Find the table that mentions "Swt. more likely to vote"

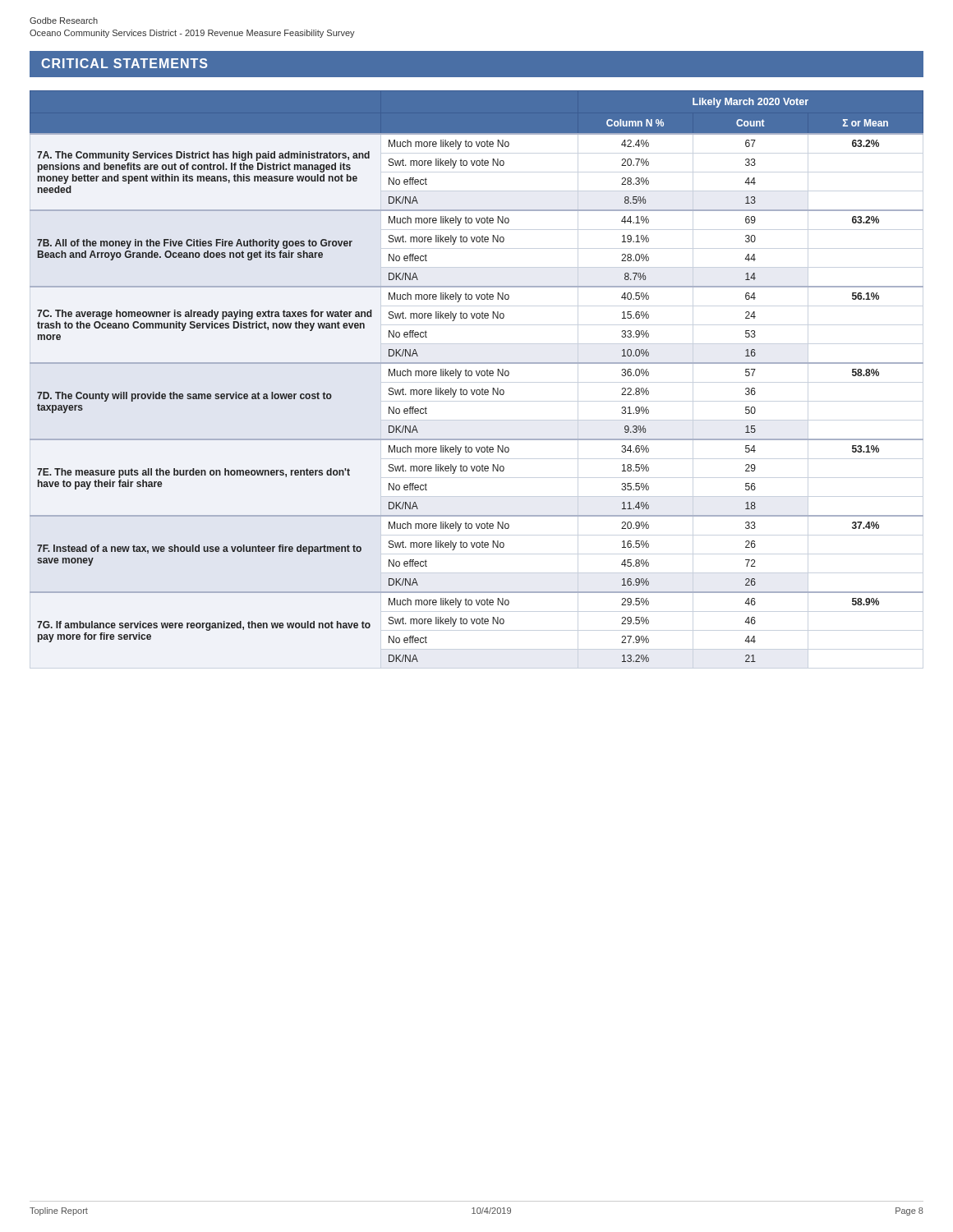point(476,379)
